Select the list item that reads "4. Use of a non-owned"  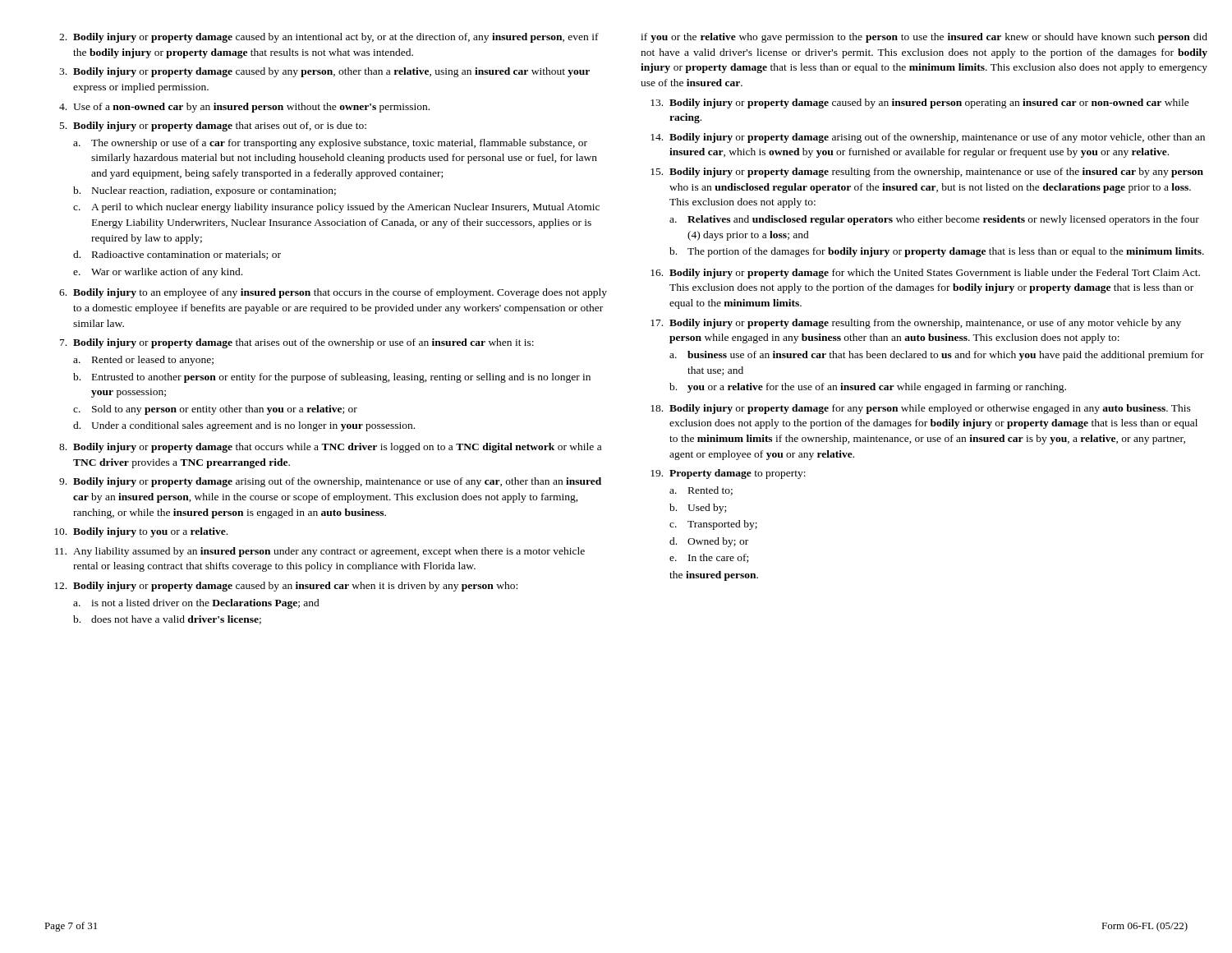328,107
